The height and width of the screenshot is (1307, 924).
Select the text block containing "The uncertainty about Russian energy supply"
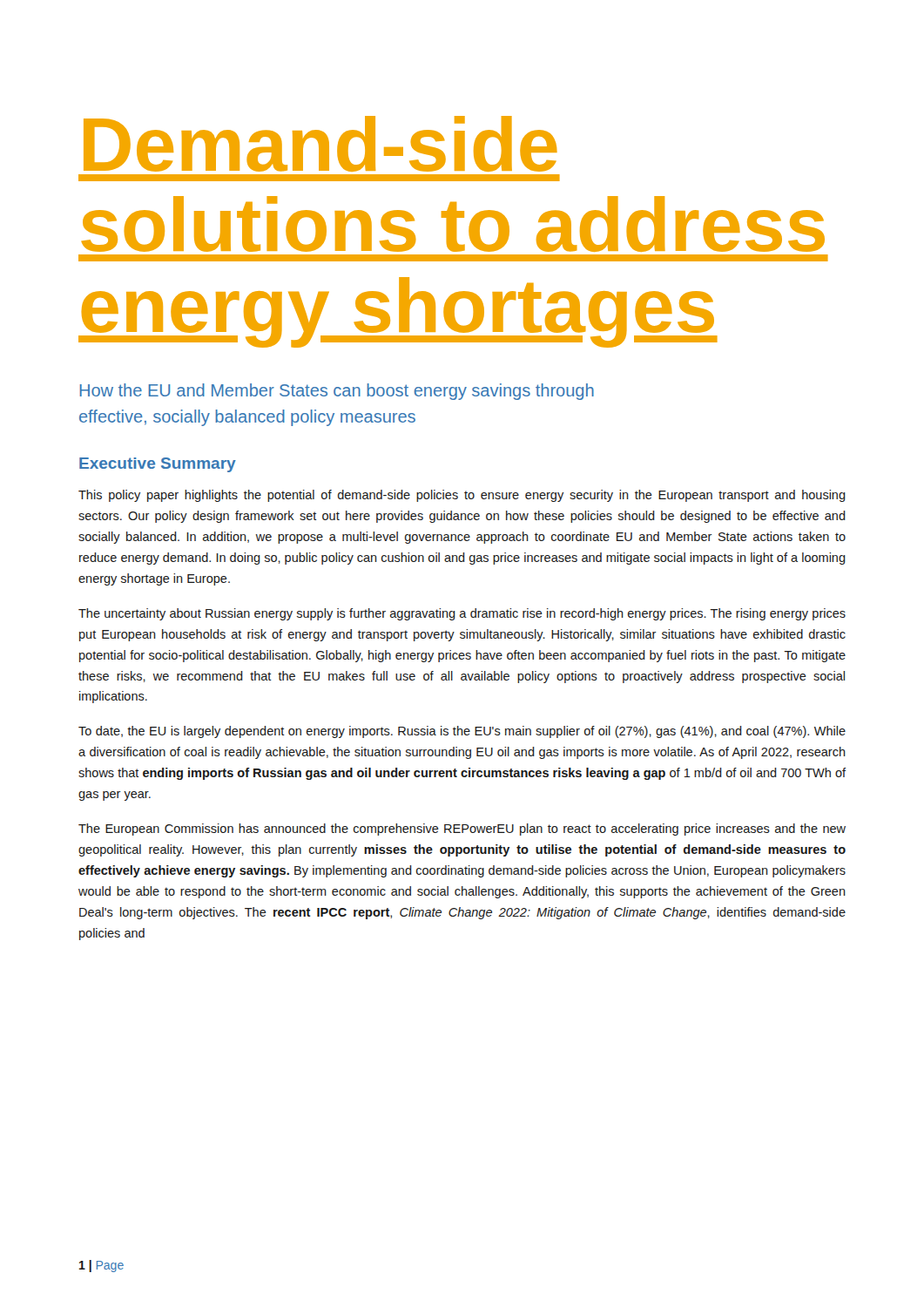click(462, 655)
